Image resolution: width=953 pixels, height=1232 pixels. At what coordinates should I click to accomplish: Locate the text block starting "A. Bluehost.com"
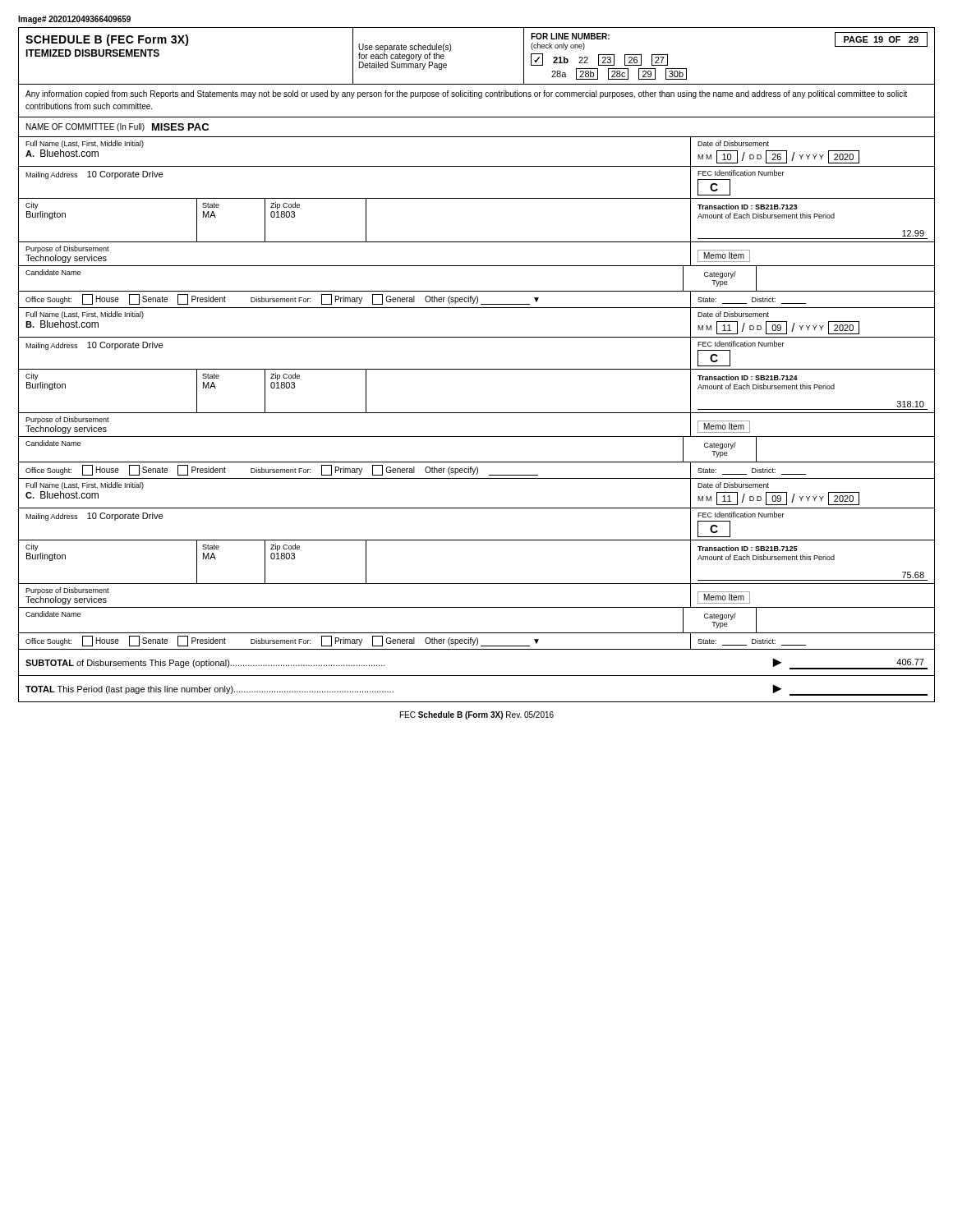[x=62, y=154]
